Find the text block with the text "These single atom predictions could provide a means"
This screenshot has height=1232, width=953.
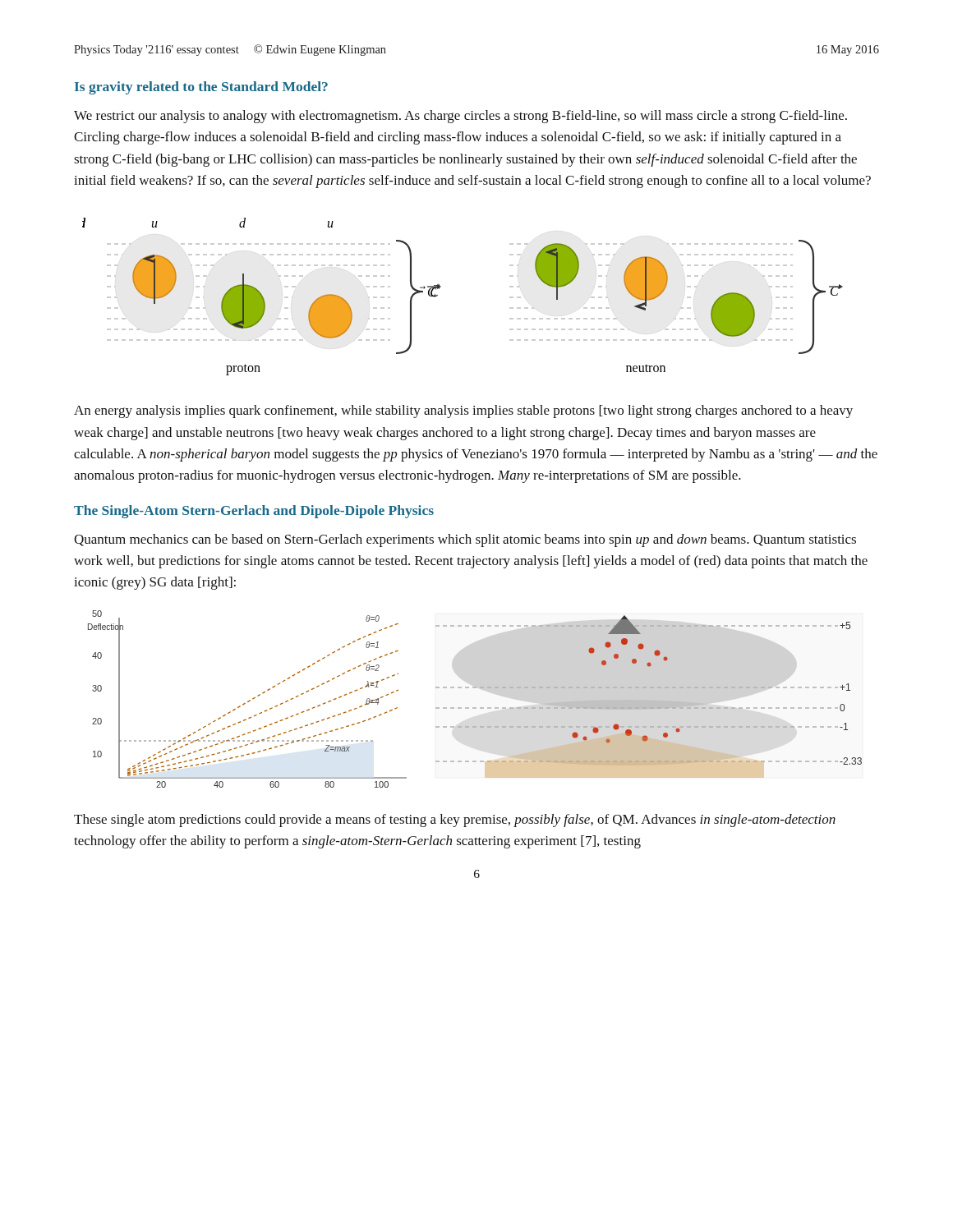click(455, 830)
